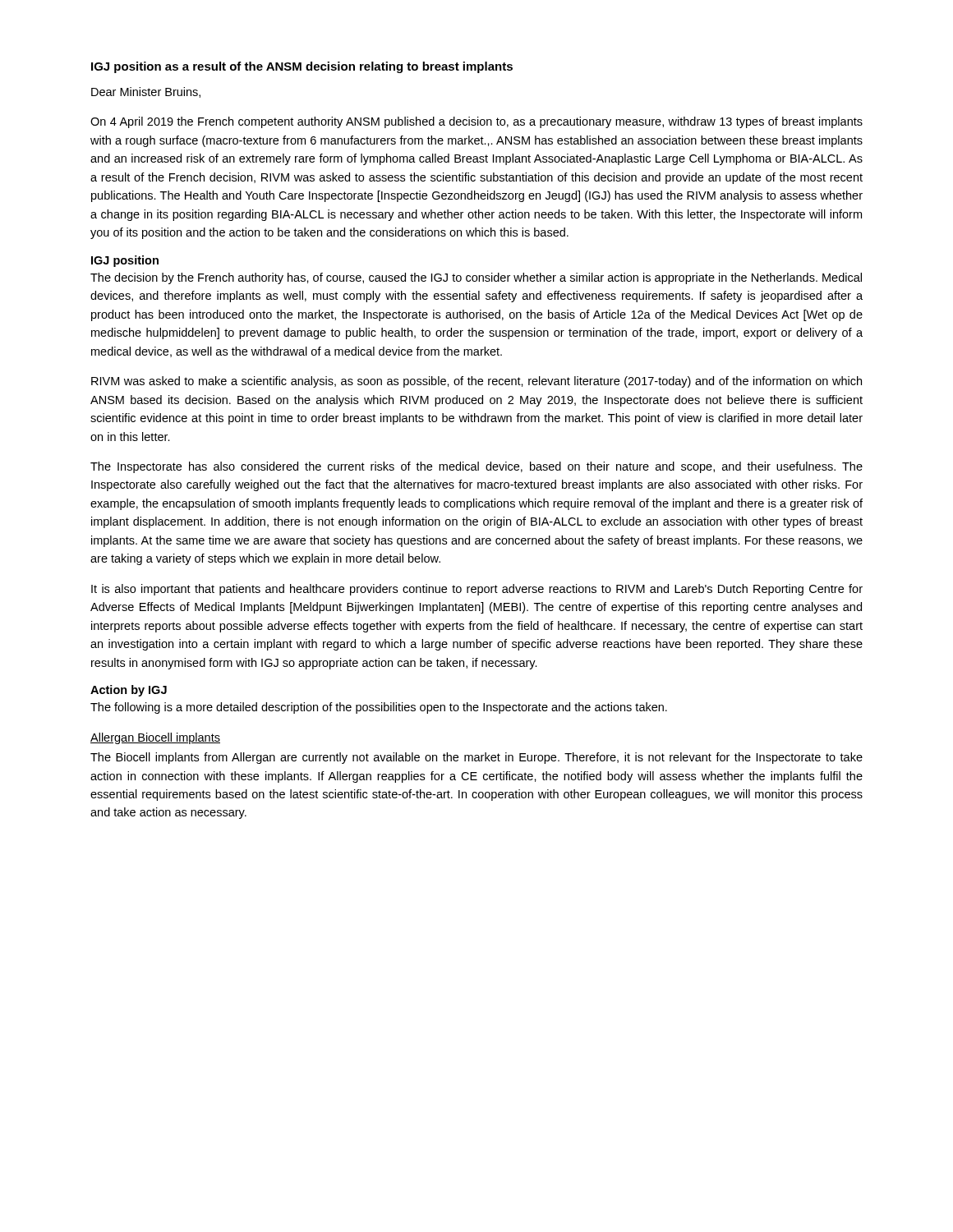Find the block starting "The Inspectorate has also considered the current"
The width and height of the screenshot is (953, 1232).
(476, 513)
